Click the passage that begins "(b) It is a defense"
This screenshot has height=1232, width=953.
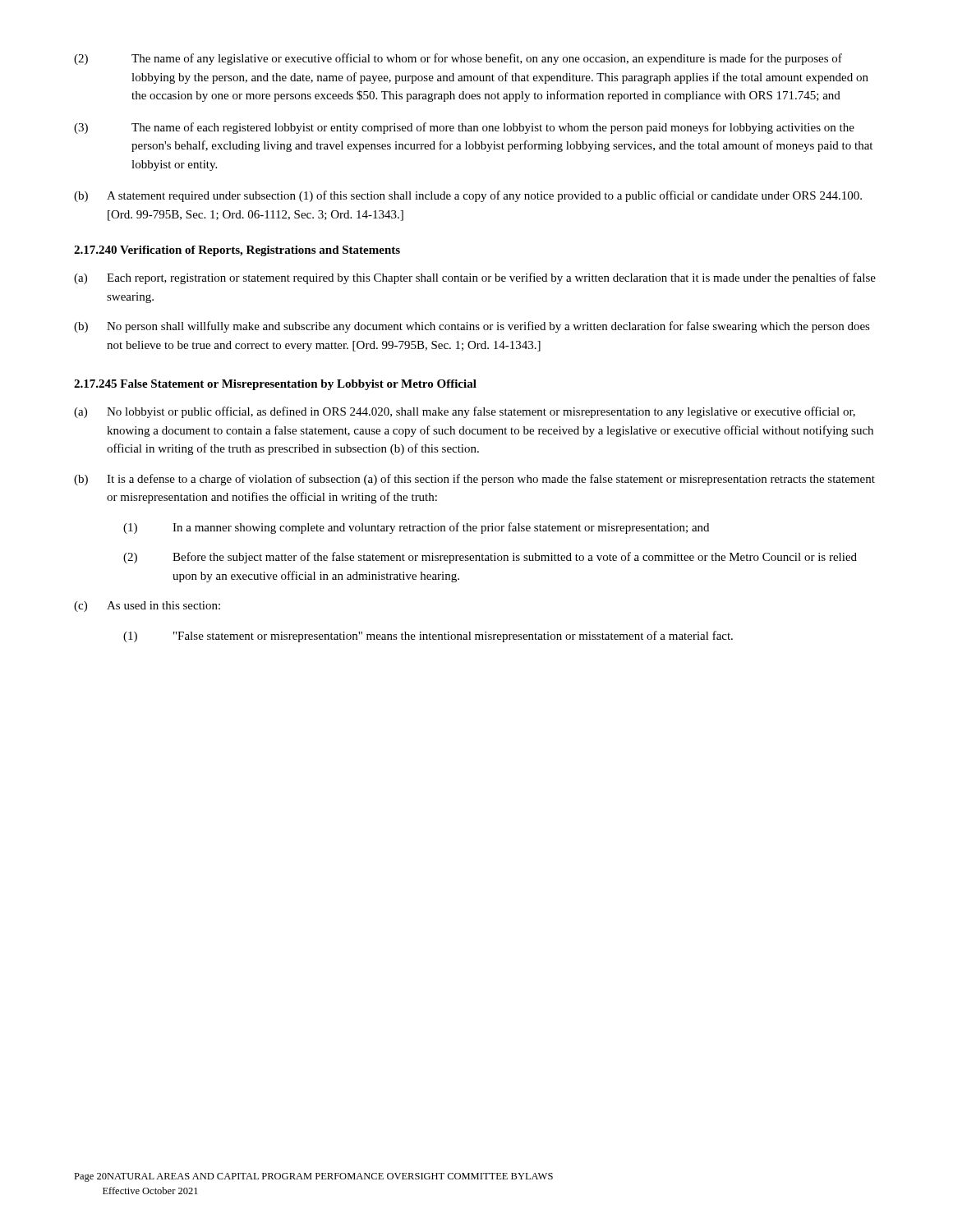[476, 488]
